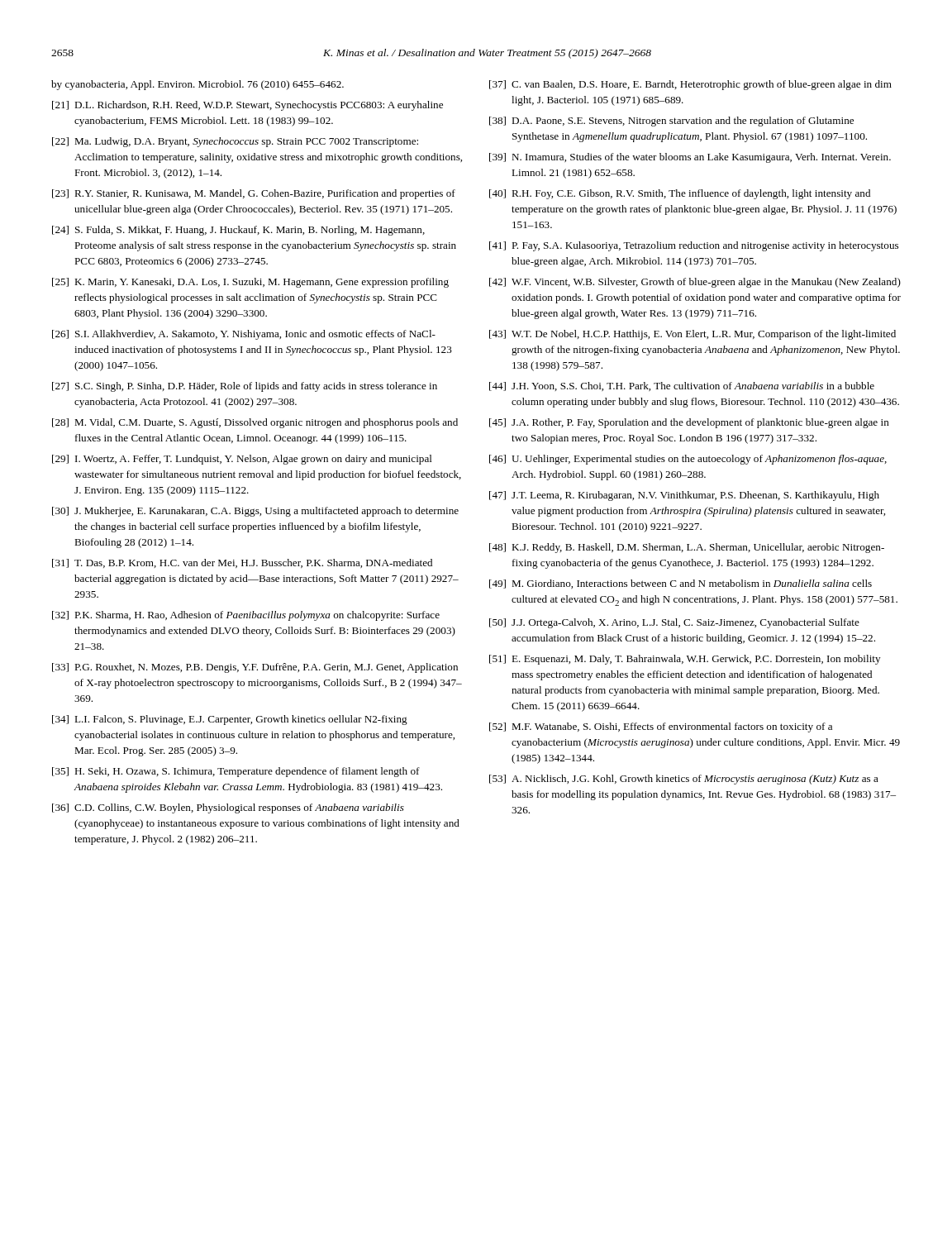Select the list item containing "[31] T. Das, B.P. Krom,"
This screenshot has height=1240, width=952.
(257, 578)
